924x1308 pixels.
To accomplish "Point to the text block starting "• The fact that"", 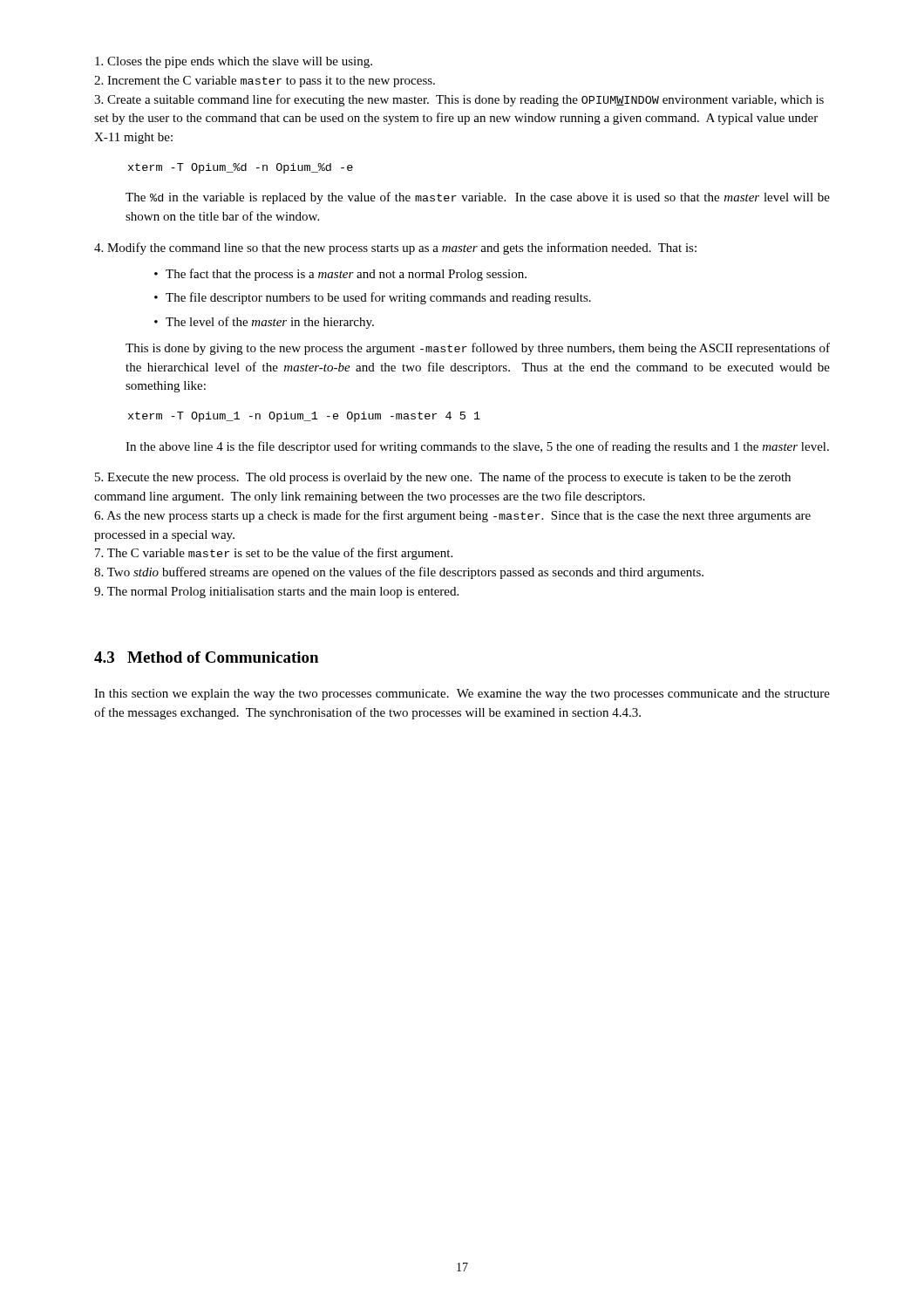I will click(x=488, y=274).
